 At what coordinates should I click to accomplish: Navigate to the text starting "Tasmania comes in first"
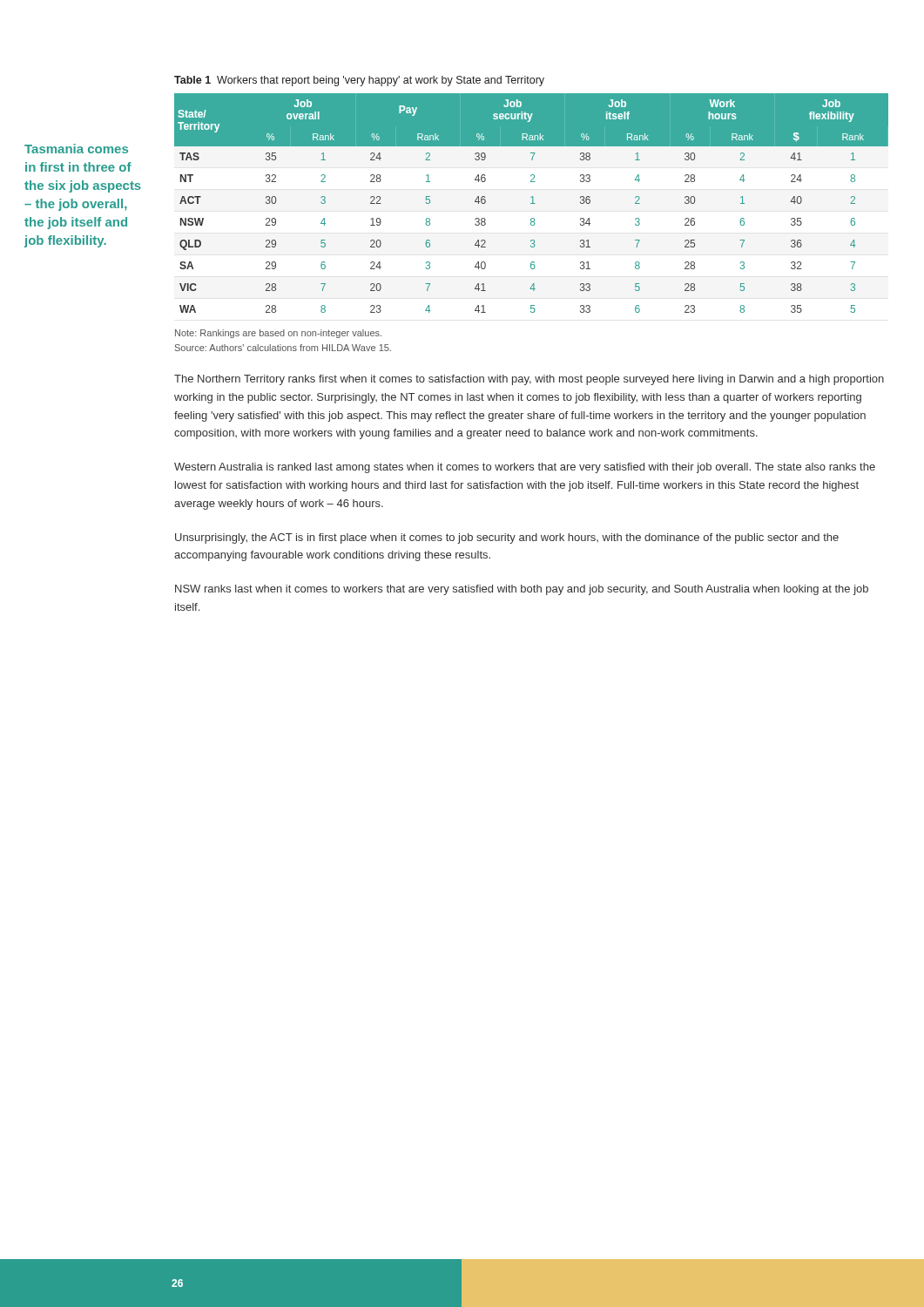click(83, 194)
